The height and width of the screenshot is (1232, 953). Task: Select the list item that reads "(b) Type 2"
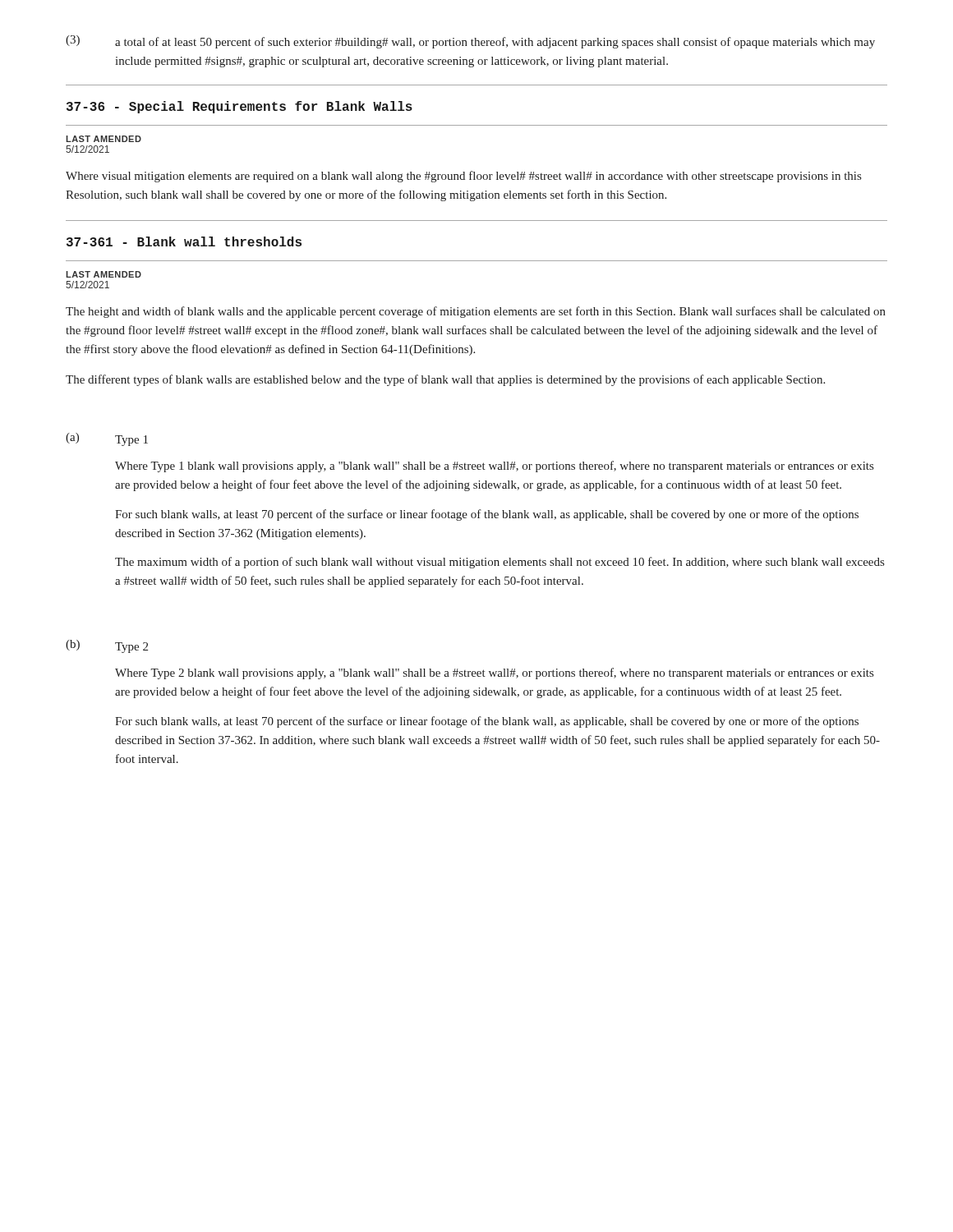107,650
